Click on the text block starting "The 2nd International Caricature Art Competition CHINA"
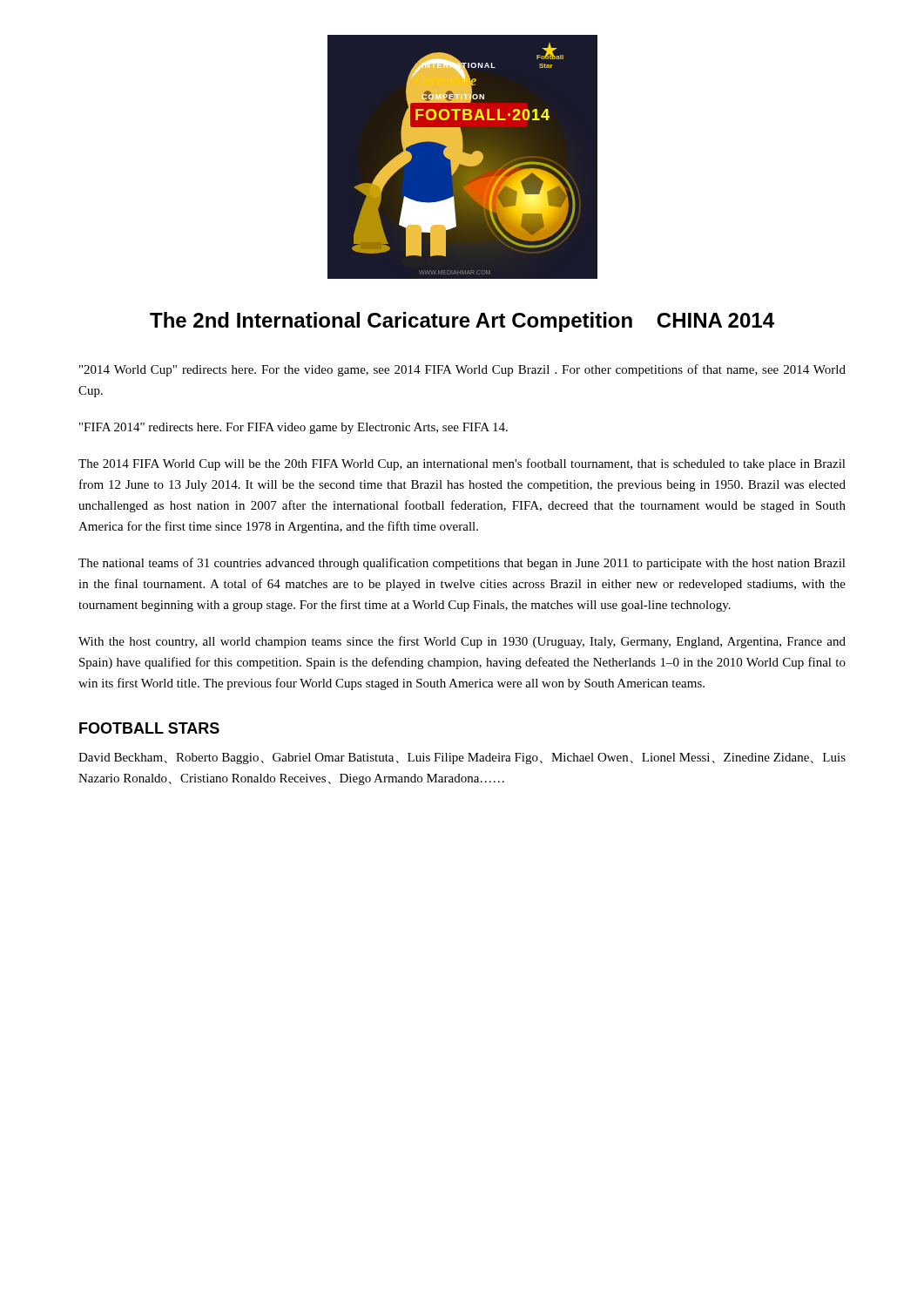Screen dimensions: 1307x924 462,321
